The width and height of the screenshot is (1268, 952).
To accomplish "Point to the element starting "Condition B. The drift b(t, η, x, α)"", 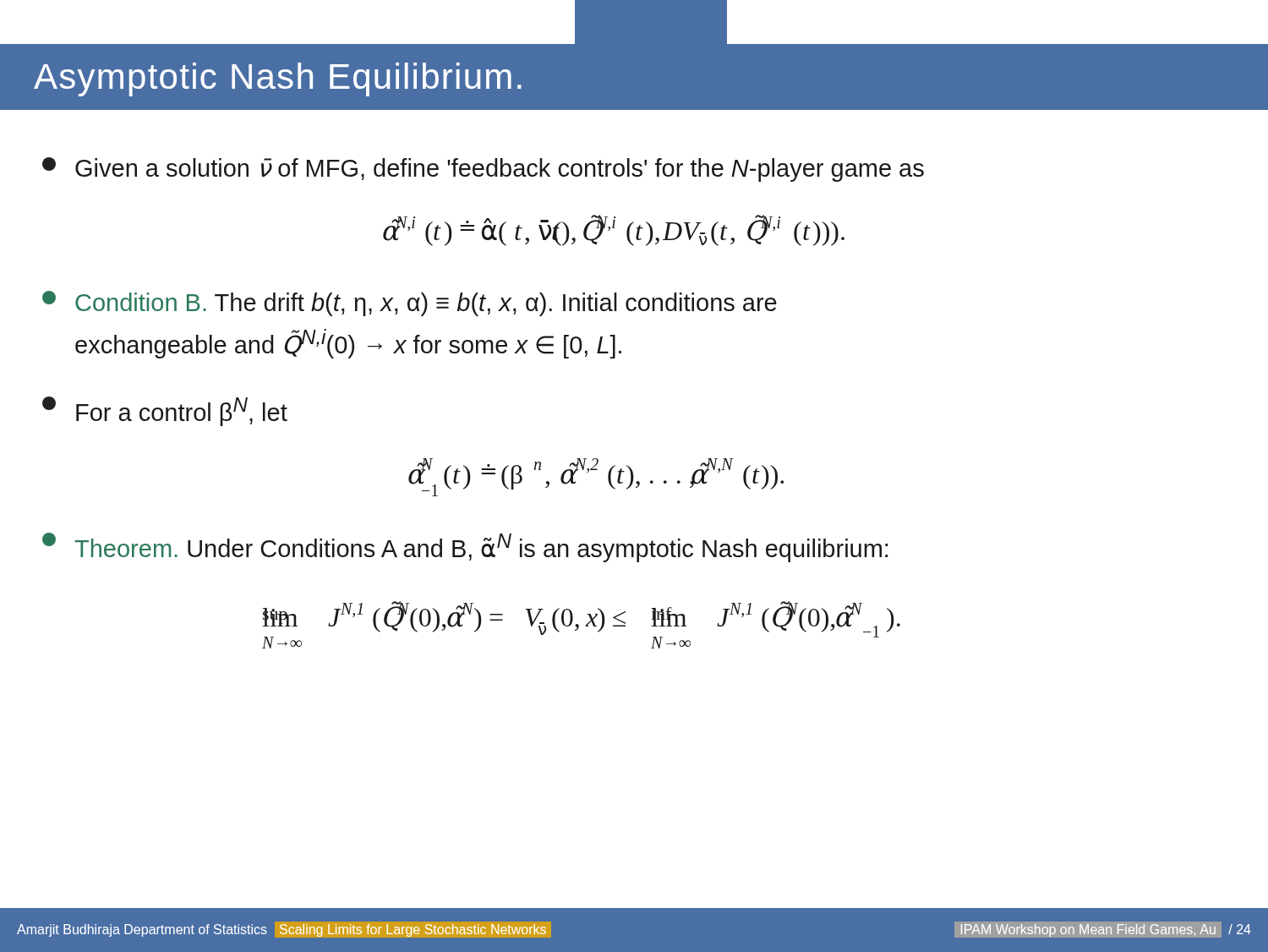I will [410, 324].
